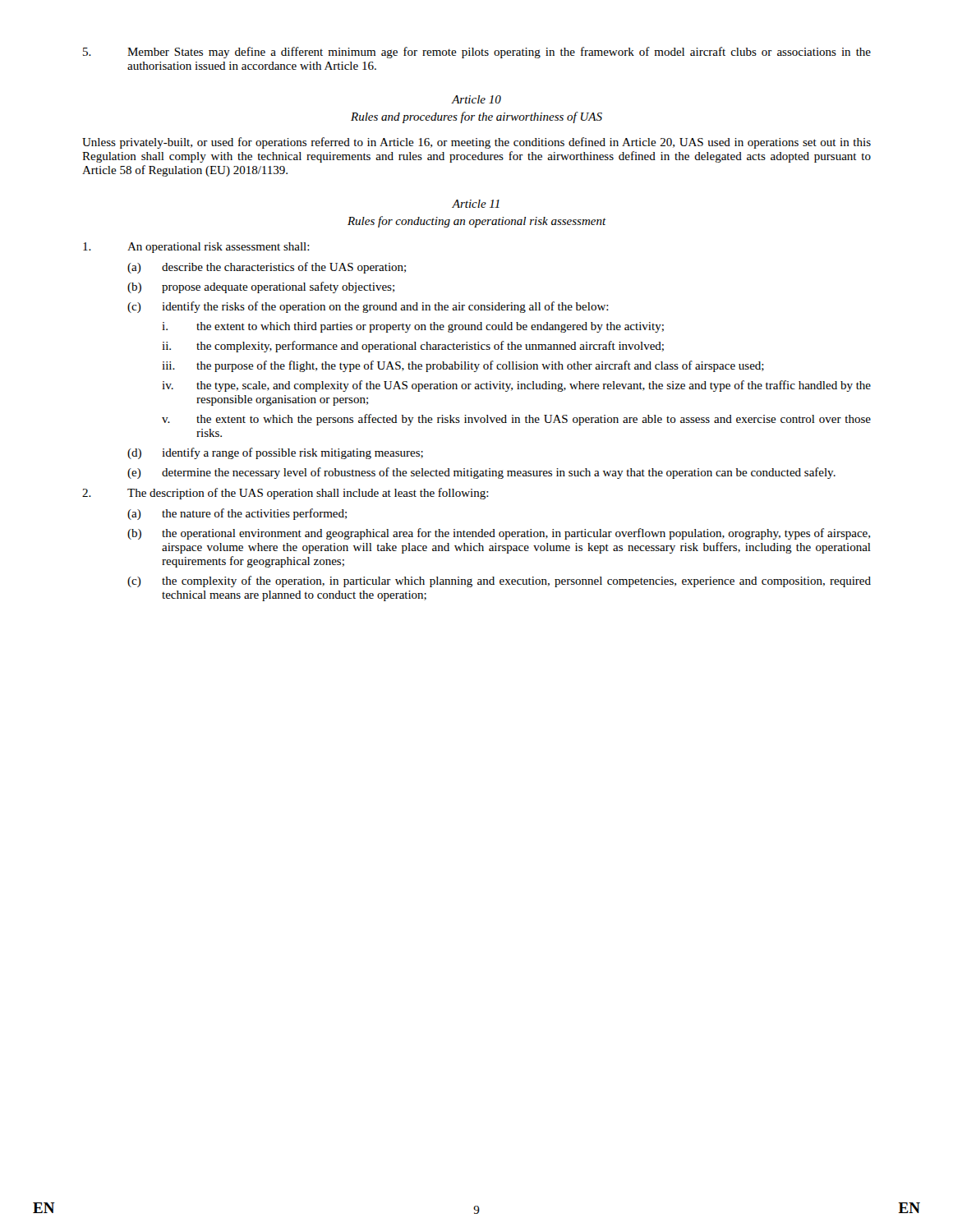Viewport: 953px width, 1232px height.
Task: Select the passage starting "5. Member States may"
Action: (x=476, y=59)
